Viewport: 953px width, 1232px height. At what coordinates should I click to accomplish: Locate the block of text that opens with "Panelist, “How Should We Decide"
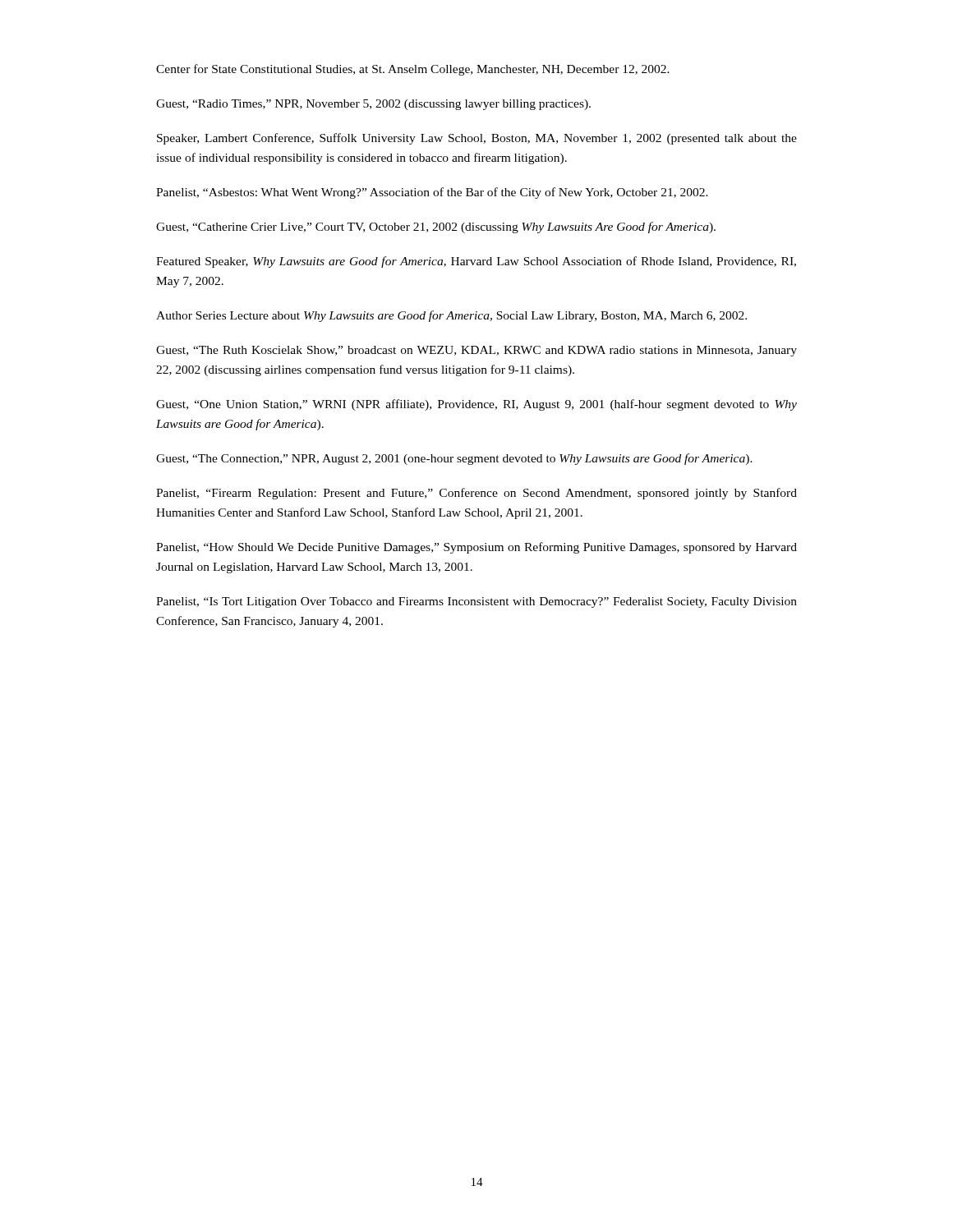(x=476, y=557)
